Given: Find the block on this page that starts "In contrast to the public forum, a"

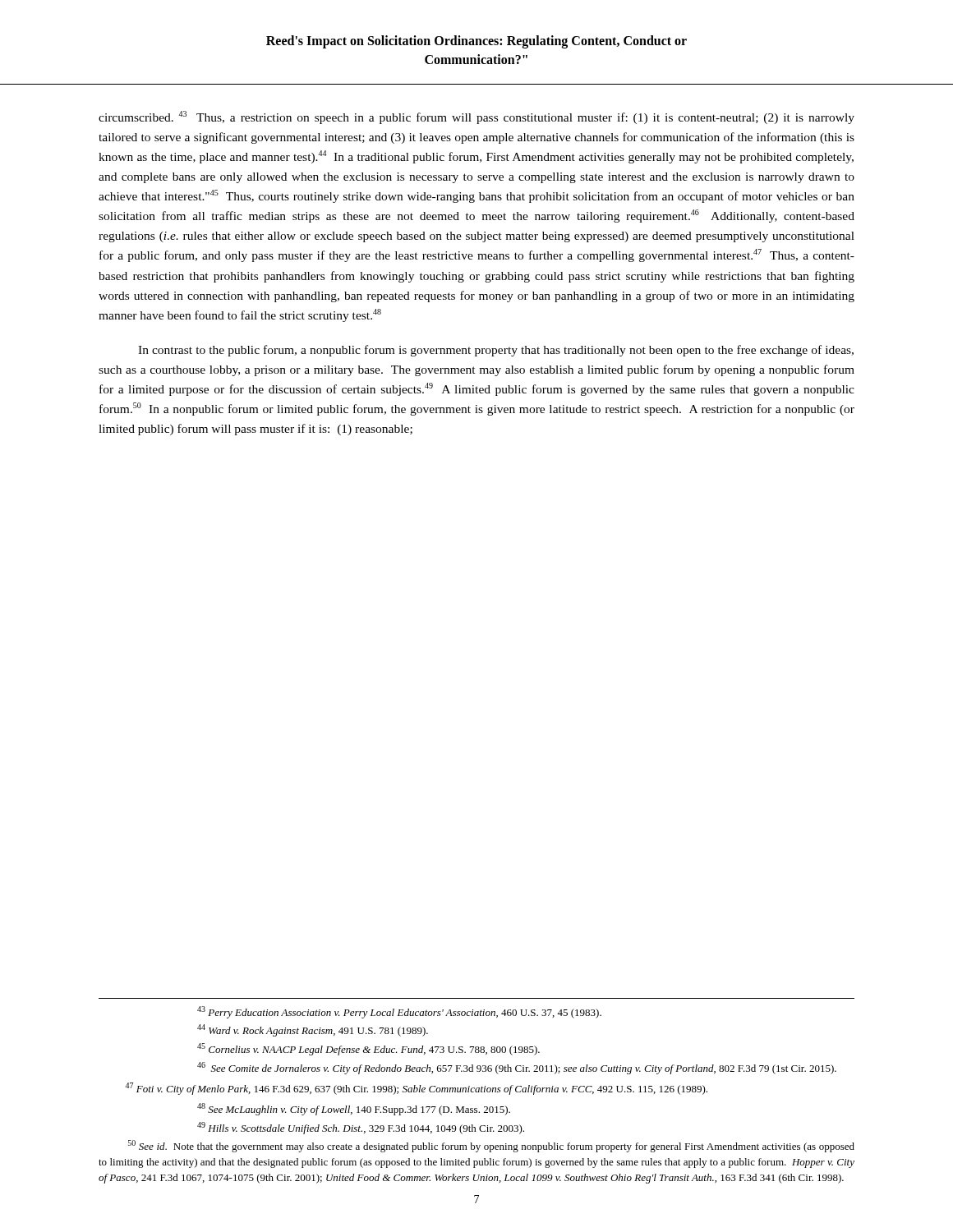Looking at the screenshot, I should click(x=476, y=389).
